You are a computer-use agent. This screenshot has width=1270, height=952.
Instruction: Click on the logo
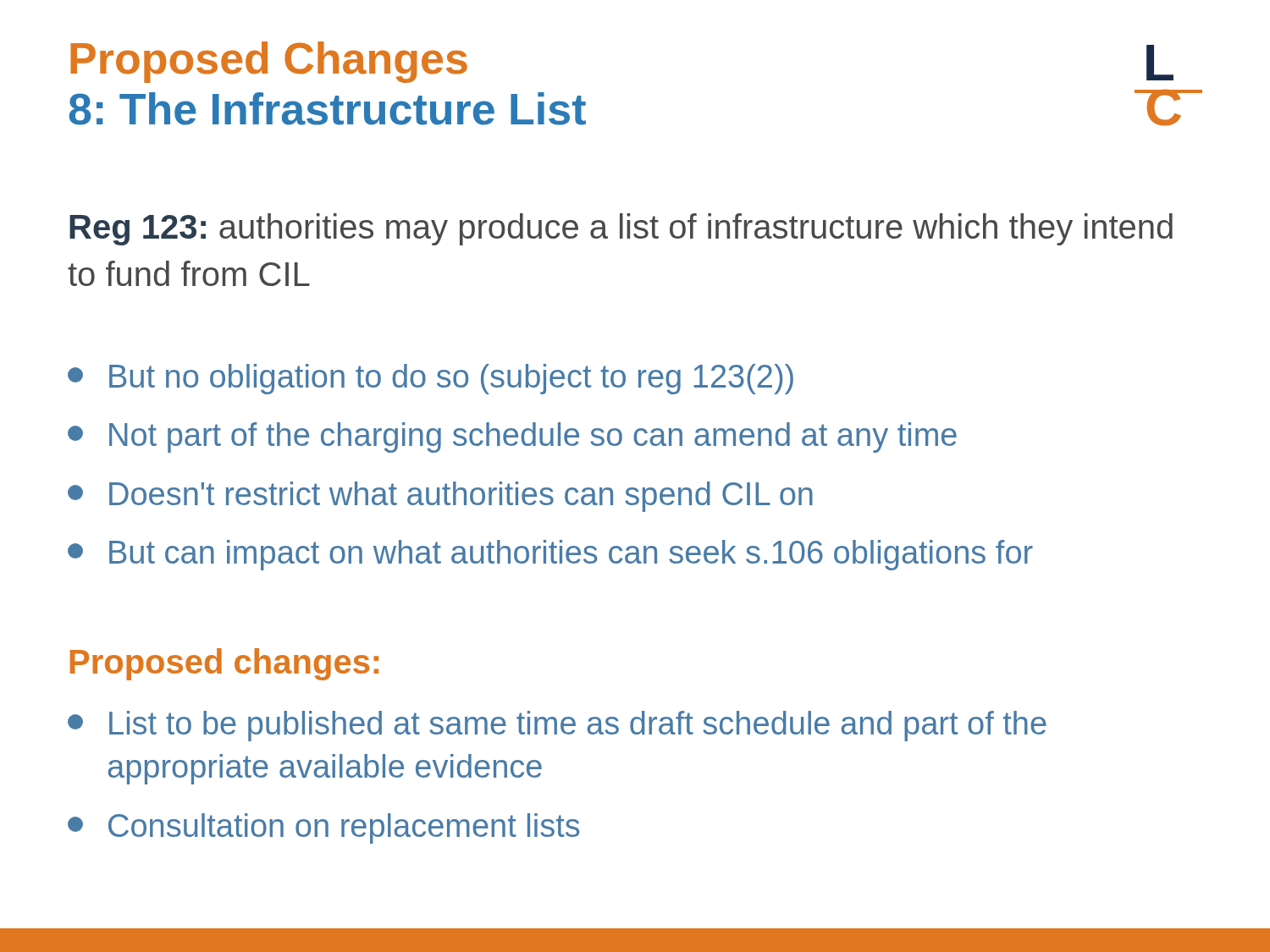(1168, 80)
